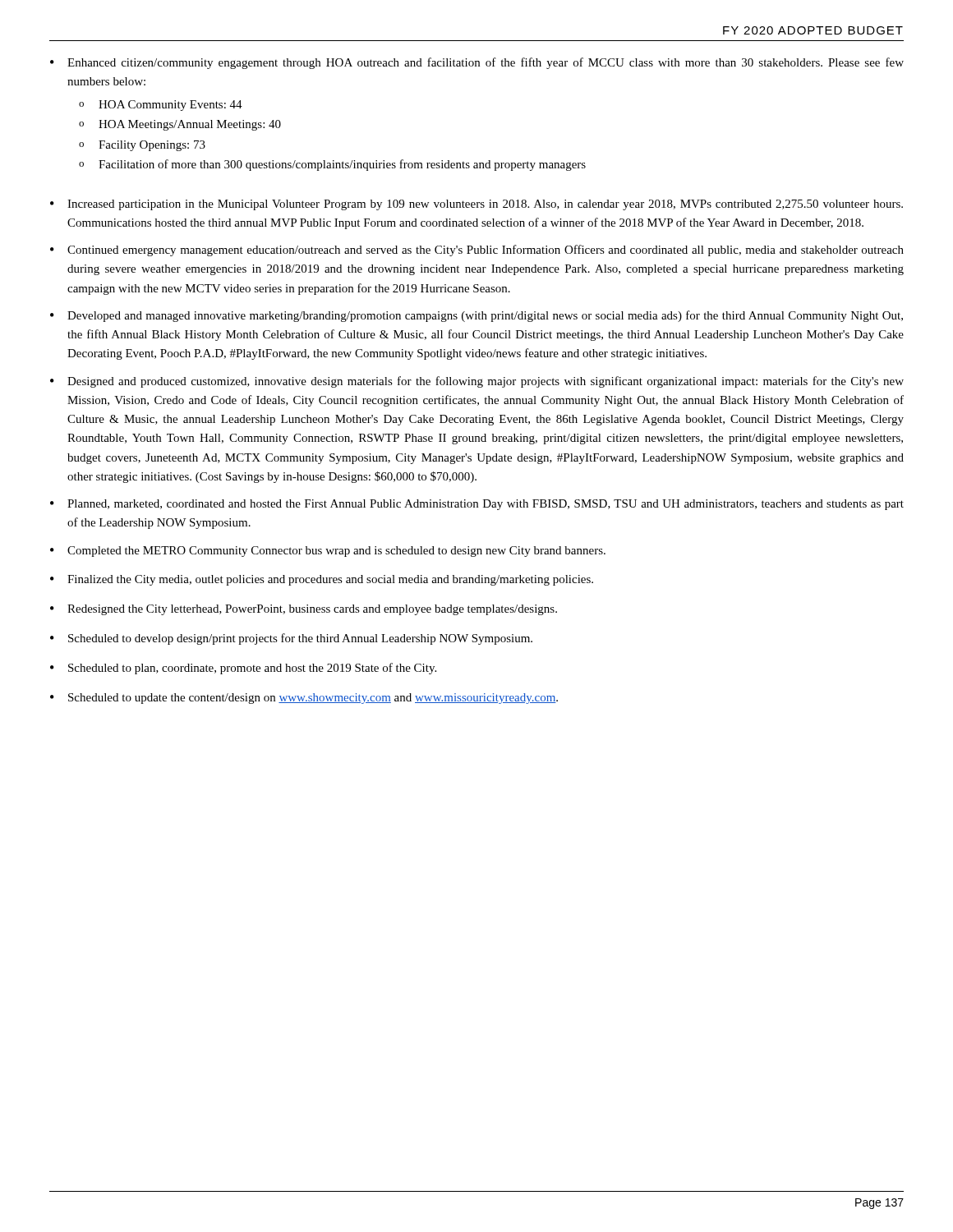Point to the text block starting "• Continued emergency management education/outreach"

476,269
